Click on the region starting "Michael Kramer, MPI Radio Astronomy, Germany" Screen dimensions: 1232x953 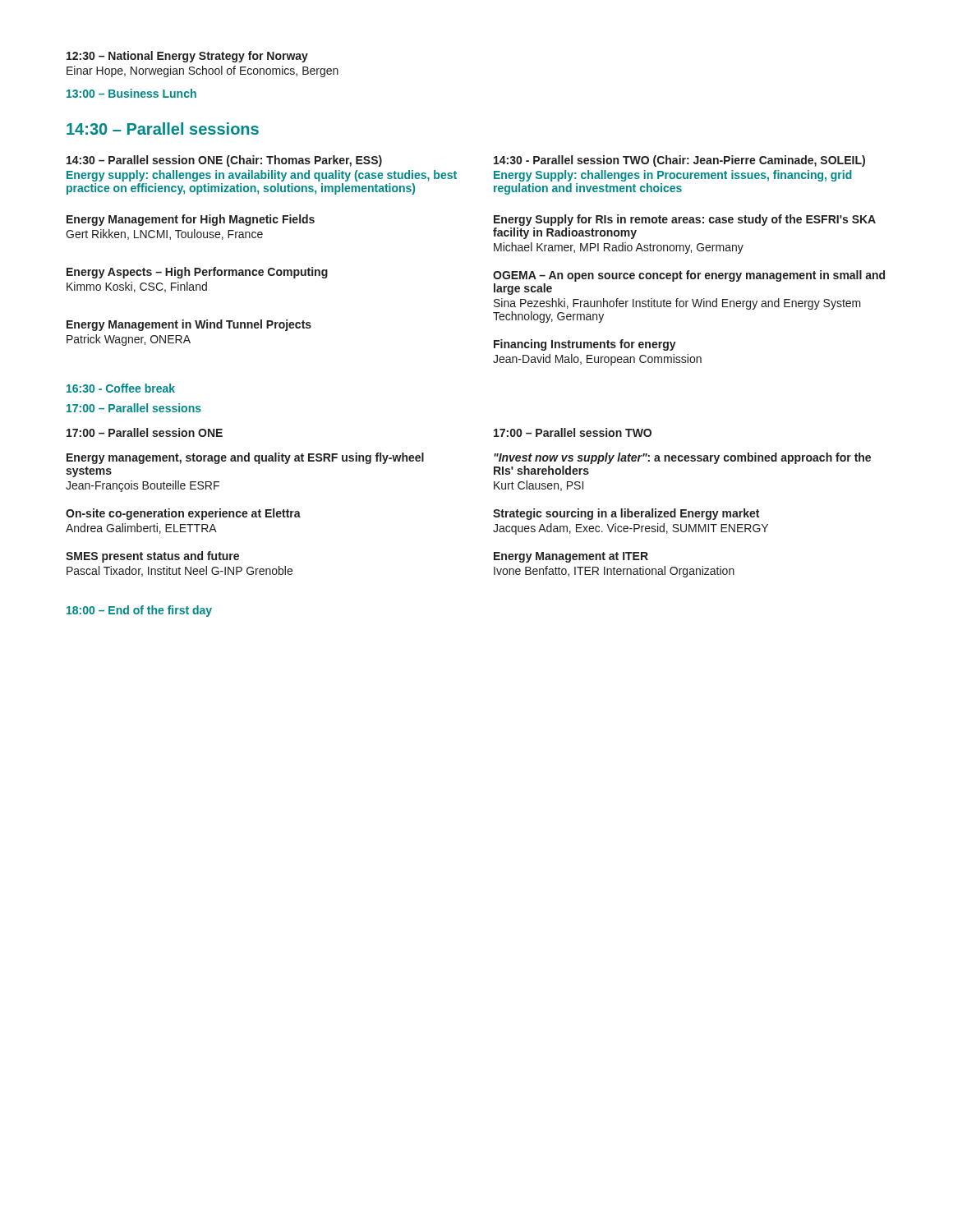tap(618, 247)
